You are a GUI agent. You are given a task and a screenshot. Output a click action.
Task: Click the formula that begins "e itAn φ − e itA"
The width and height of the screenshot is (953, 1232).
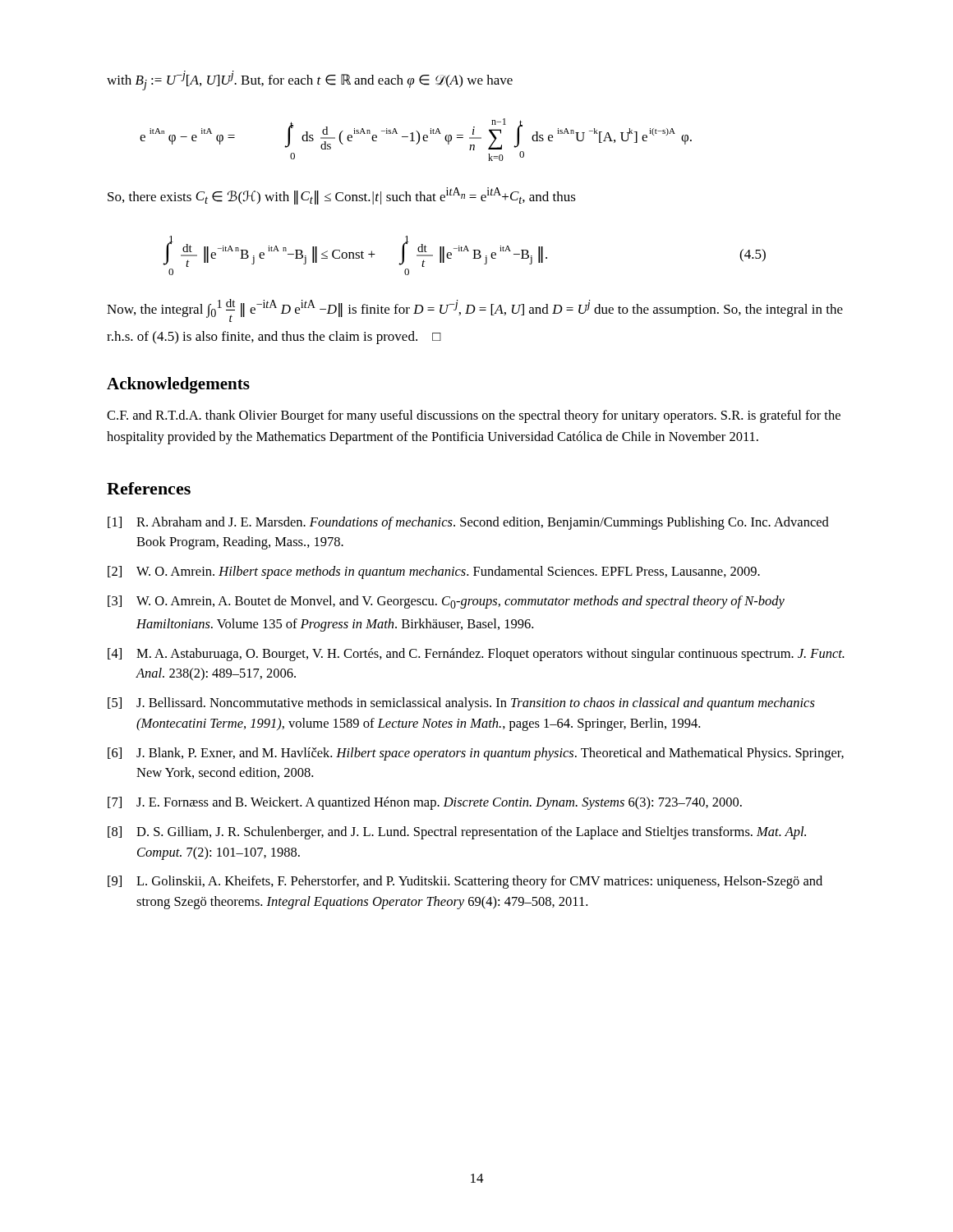click(476, 139)
